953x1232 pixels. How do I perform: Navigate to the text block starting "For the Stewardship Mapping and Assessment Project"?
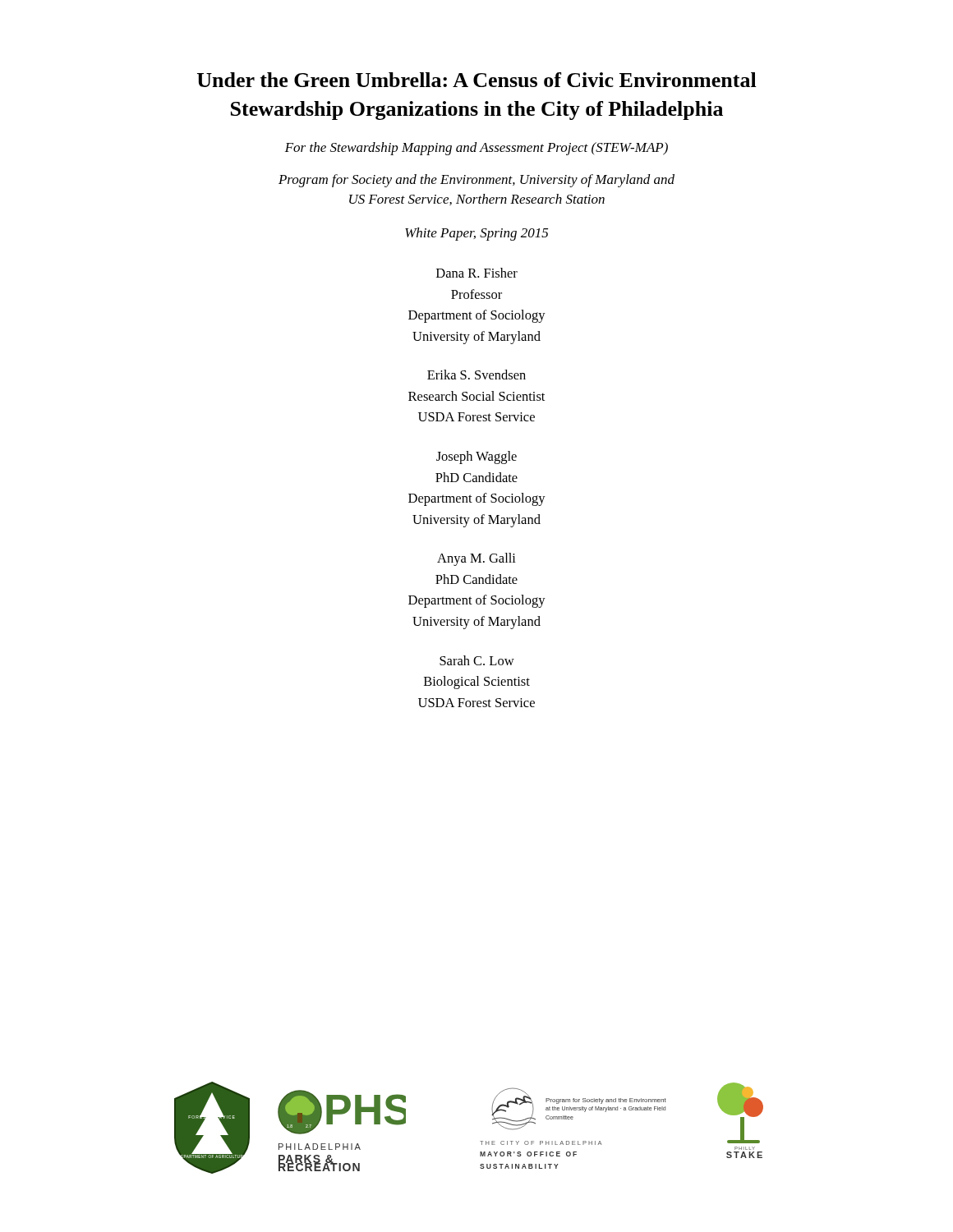pyautogui.click(x=476, y=148)
